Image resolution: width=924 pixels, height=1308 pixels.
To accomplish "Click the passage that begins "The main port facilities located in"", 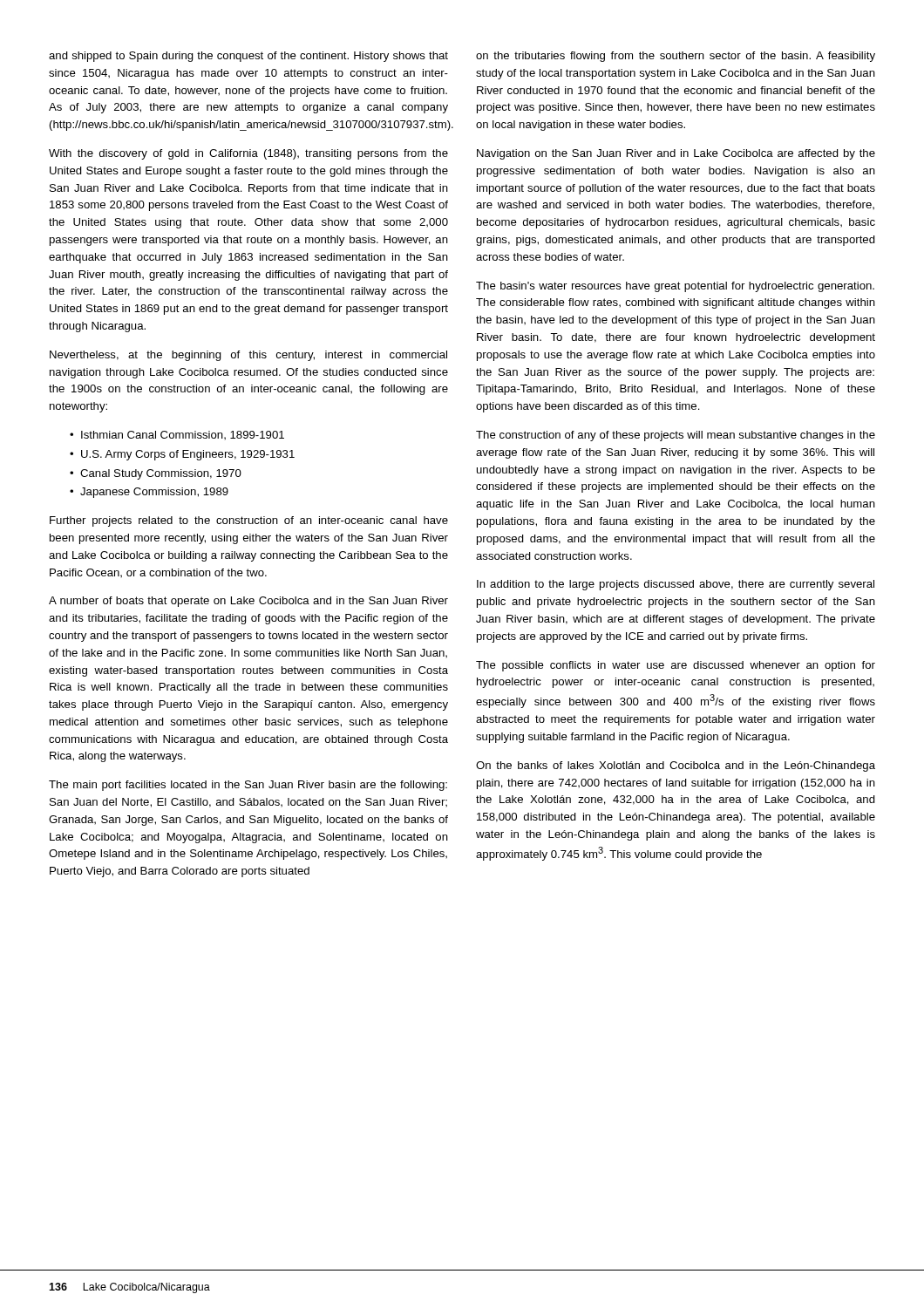I will [248, 828].
